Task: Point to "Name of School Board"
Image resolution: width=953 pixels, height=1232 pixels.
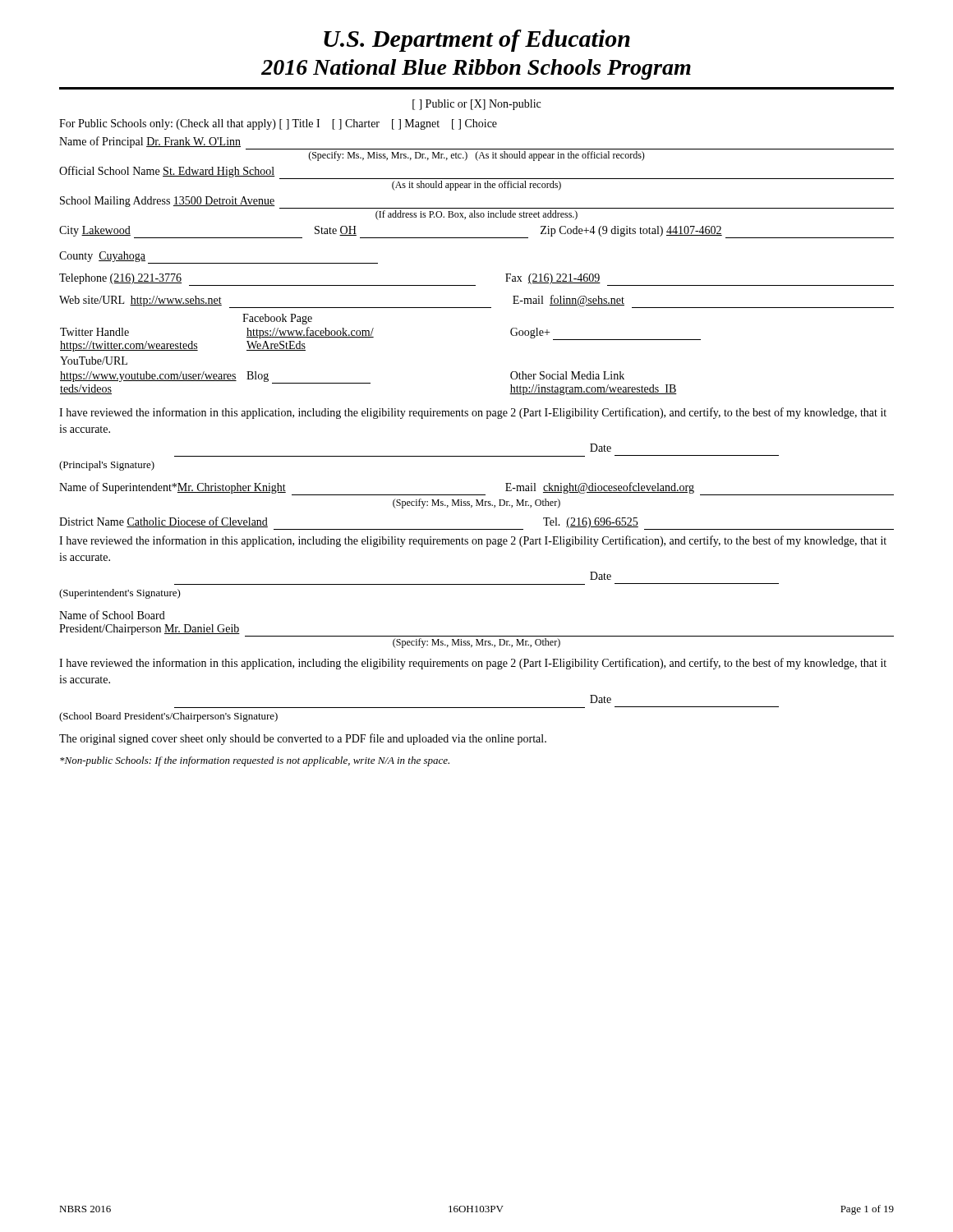Action: pos(112,616)
